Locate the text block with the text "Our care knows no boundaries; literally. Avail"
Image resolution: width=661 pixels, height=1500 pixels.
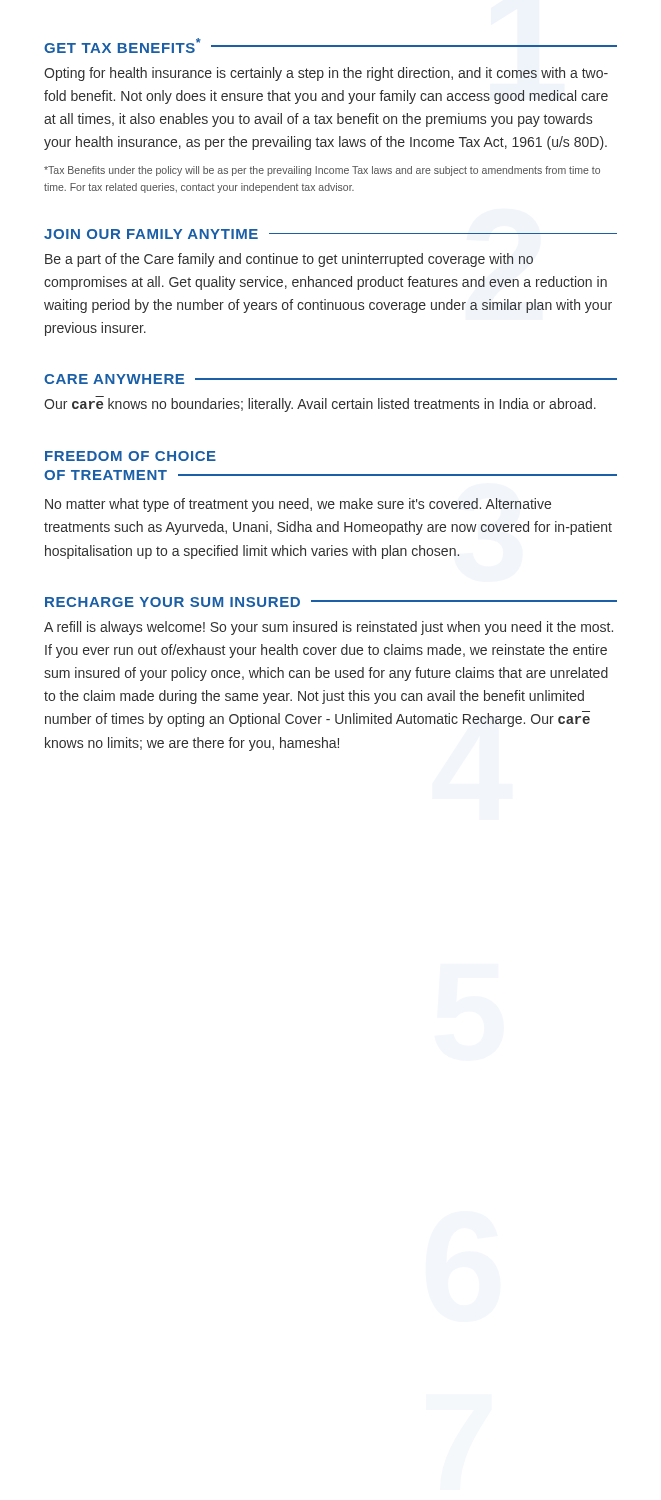coord(320,405)
